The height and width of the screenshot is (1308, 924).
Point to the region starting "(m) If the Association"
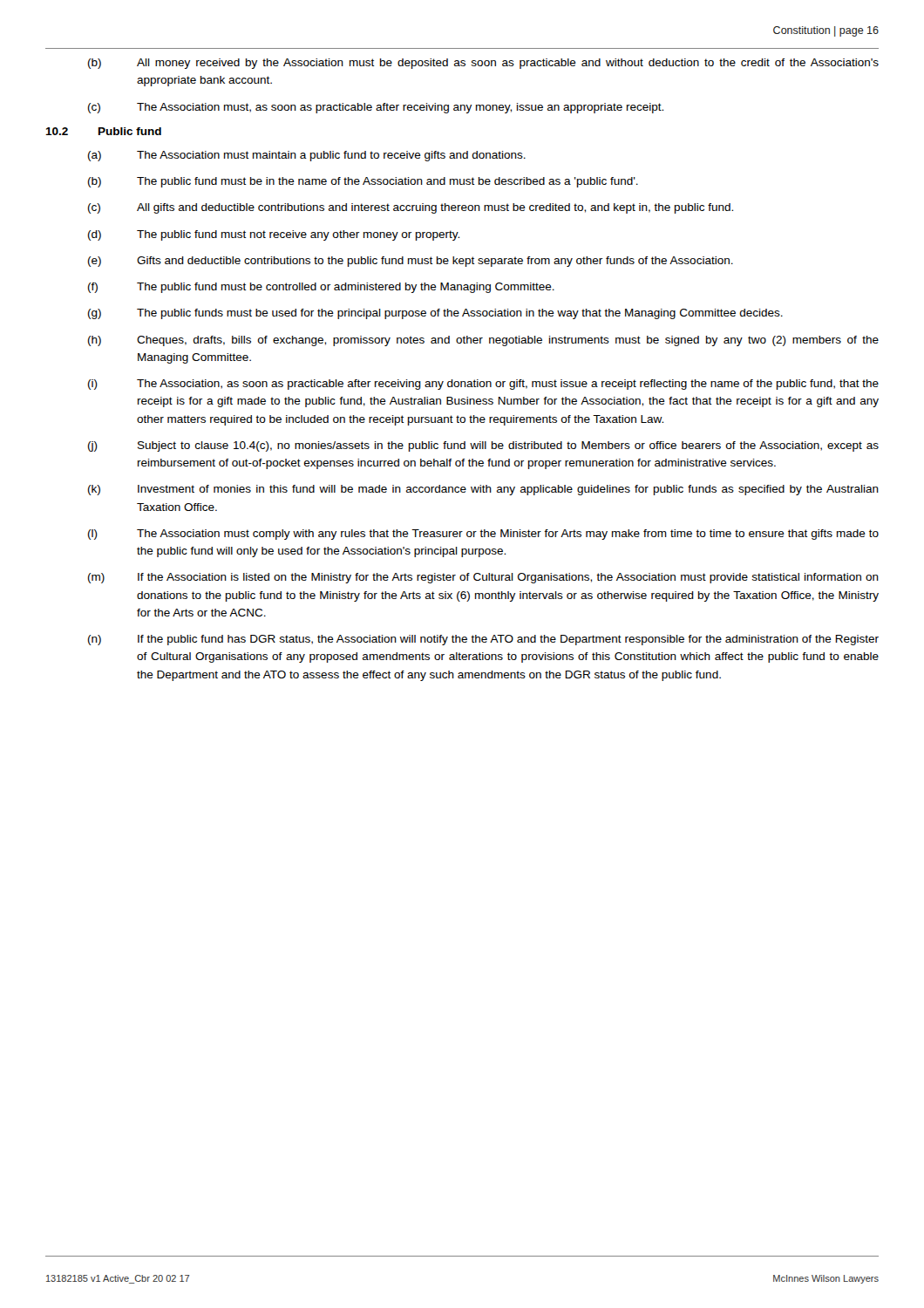coord(462,595)
